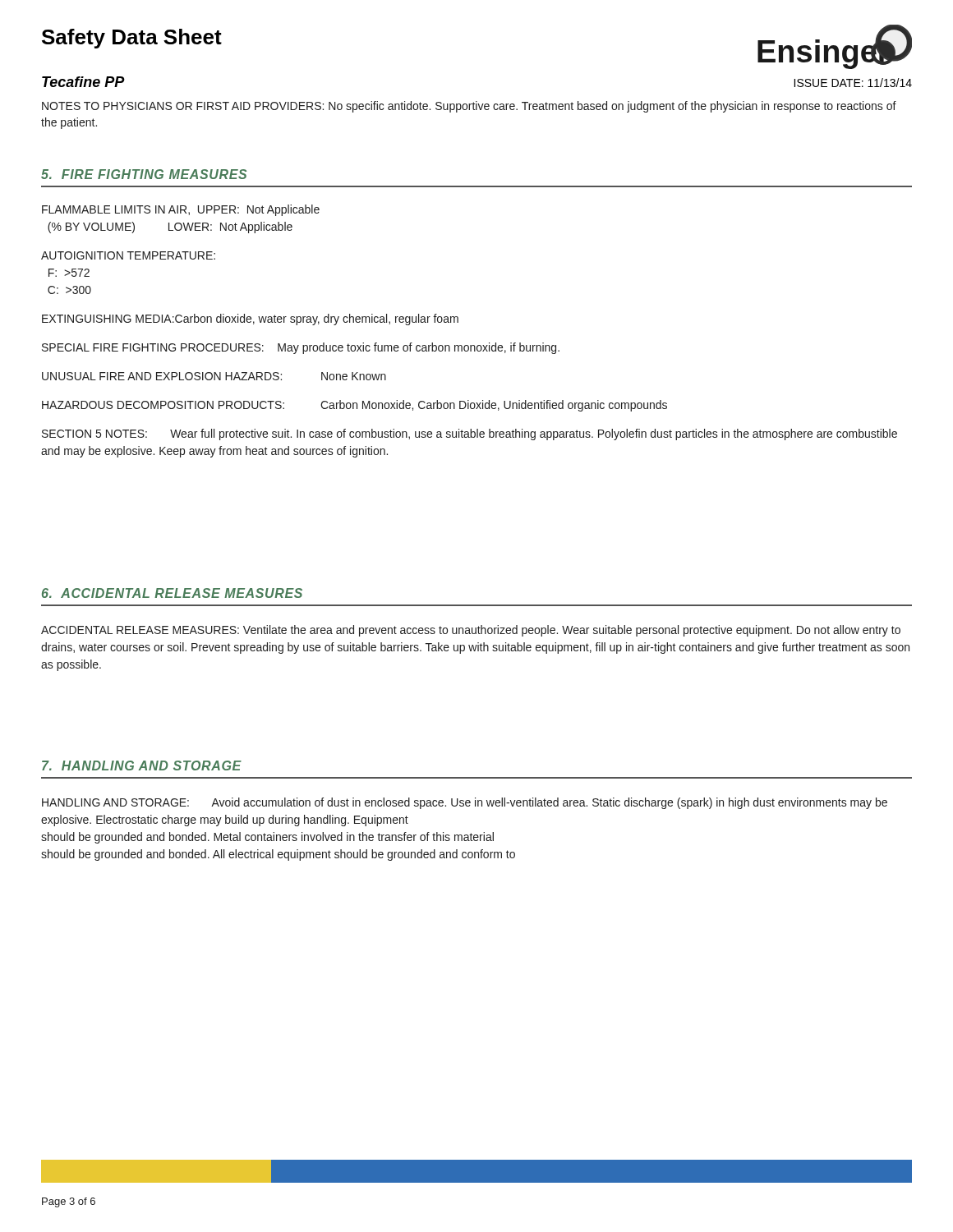Click on the text block with the text "ACCIDENTAL RELEASE MEASURES: Ventilate the"
This screenshot has width=953, height=1232.
pyautogui.click(x=476, y=648)
